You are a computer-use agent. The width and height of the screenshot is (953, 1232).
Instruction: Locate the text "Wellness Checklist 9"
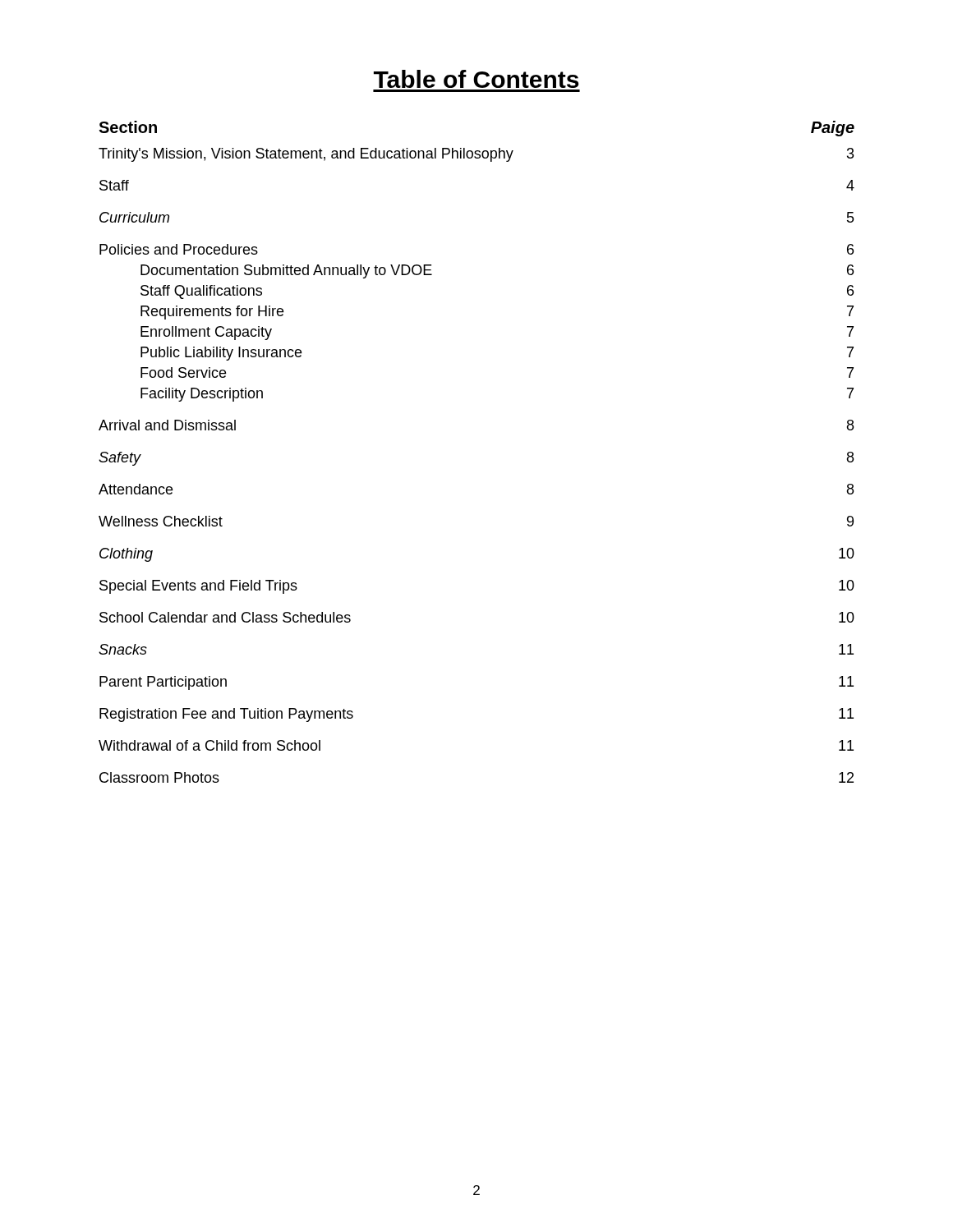click(154, 522)
